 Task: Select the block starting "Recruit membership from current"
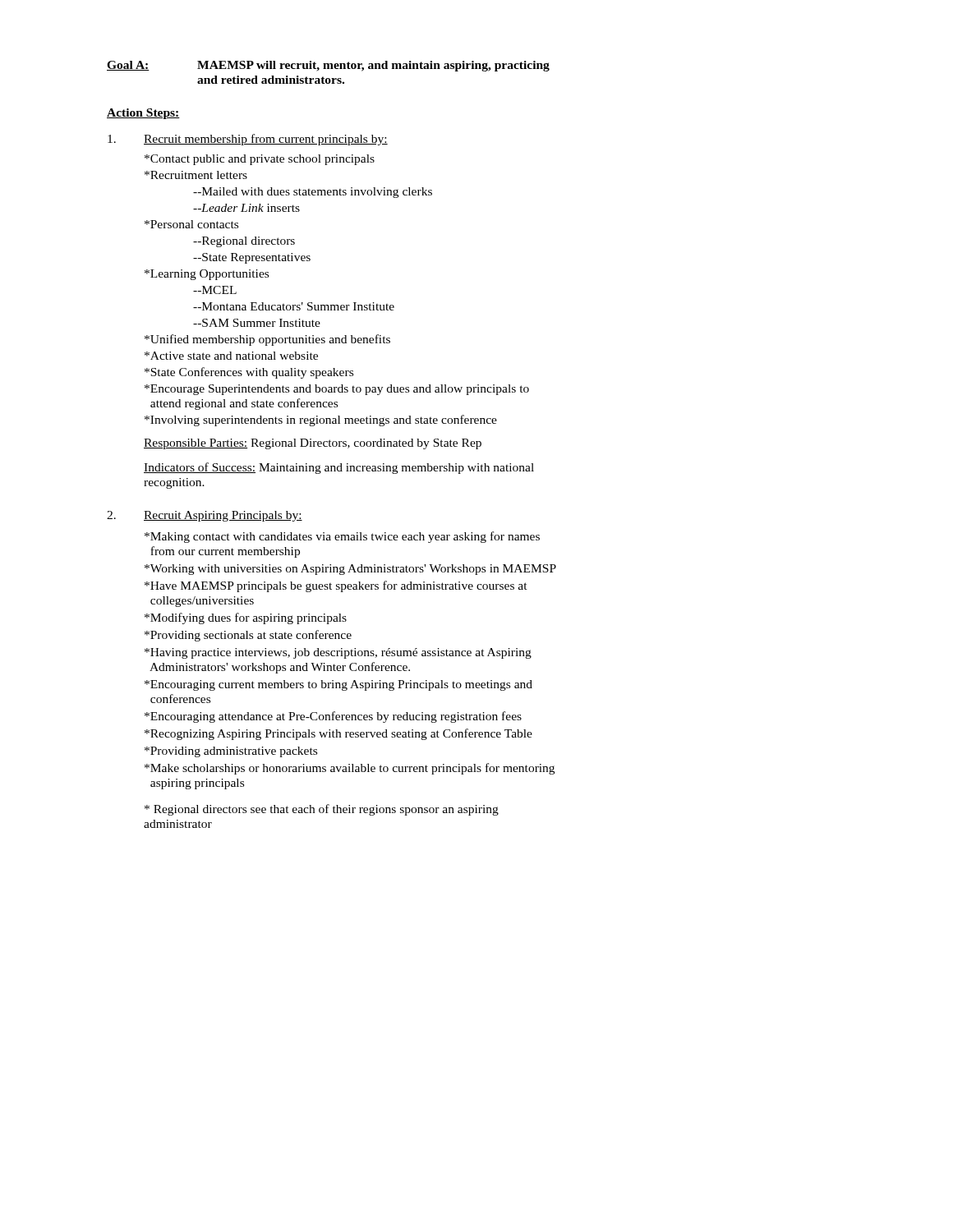247,139
